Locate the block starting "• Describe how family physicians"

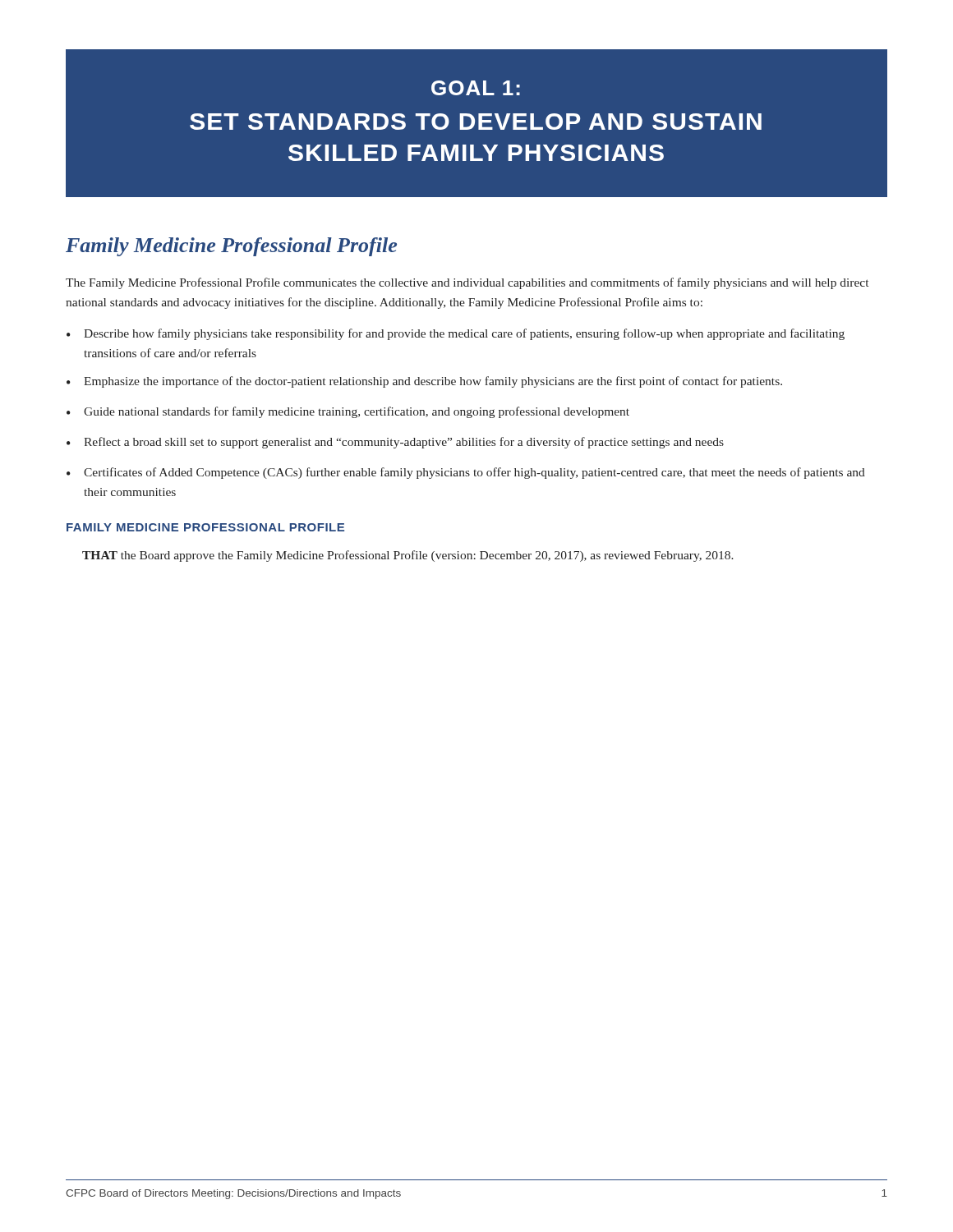click(x=476, y=343)
